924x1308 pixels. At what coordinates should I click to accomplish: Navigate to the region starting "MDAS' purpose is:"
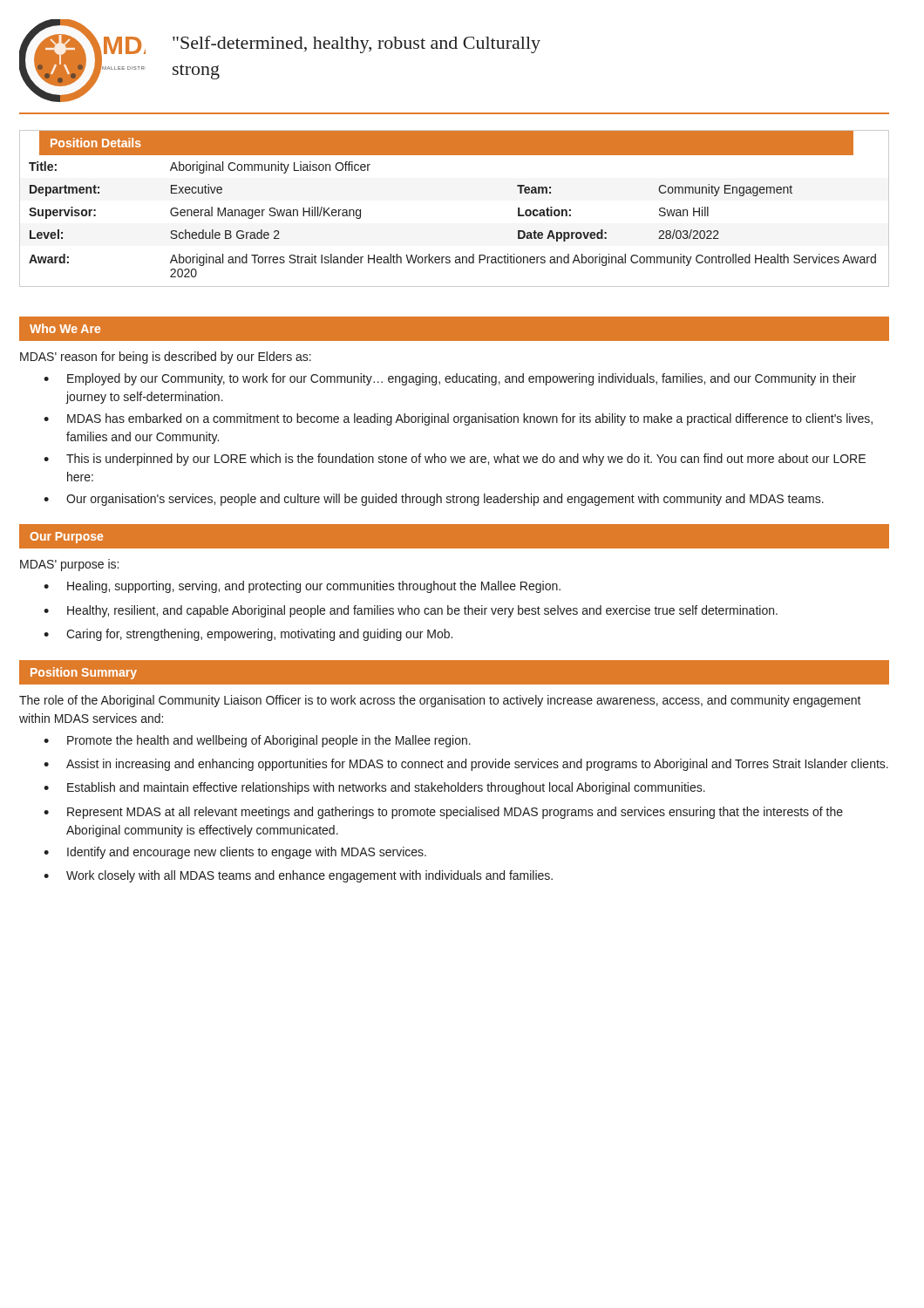coord(70,565)
